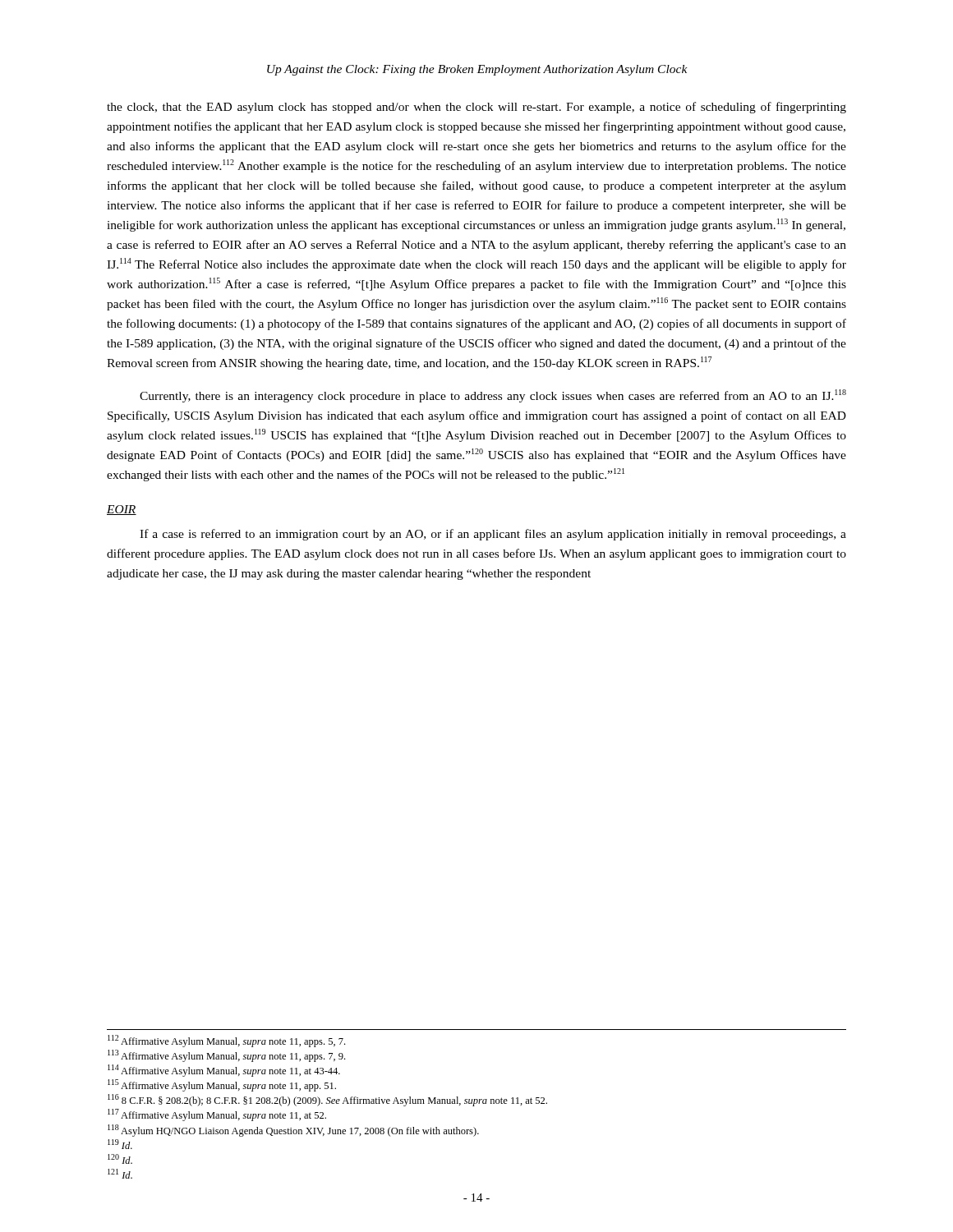Click on the footnote that says "113 Affirmative Asylum Manual, supra"
This screenshot has height=1232, width=953.
(226, 1055)
